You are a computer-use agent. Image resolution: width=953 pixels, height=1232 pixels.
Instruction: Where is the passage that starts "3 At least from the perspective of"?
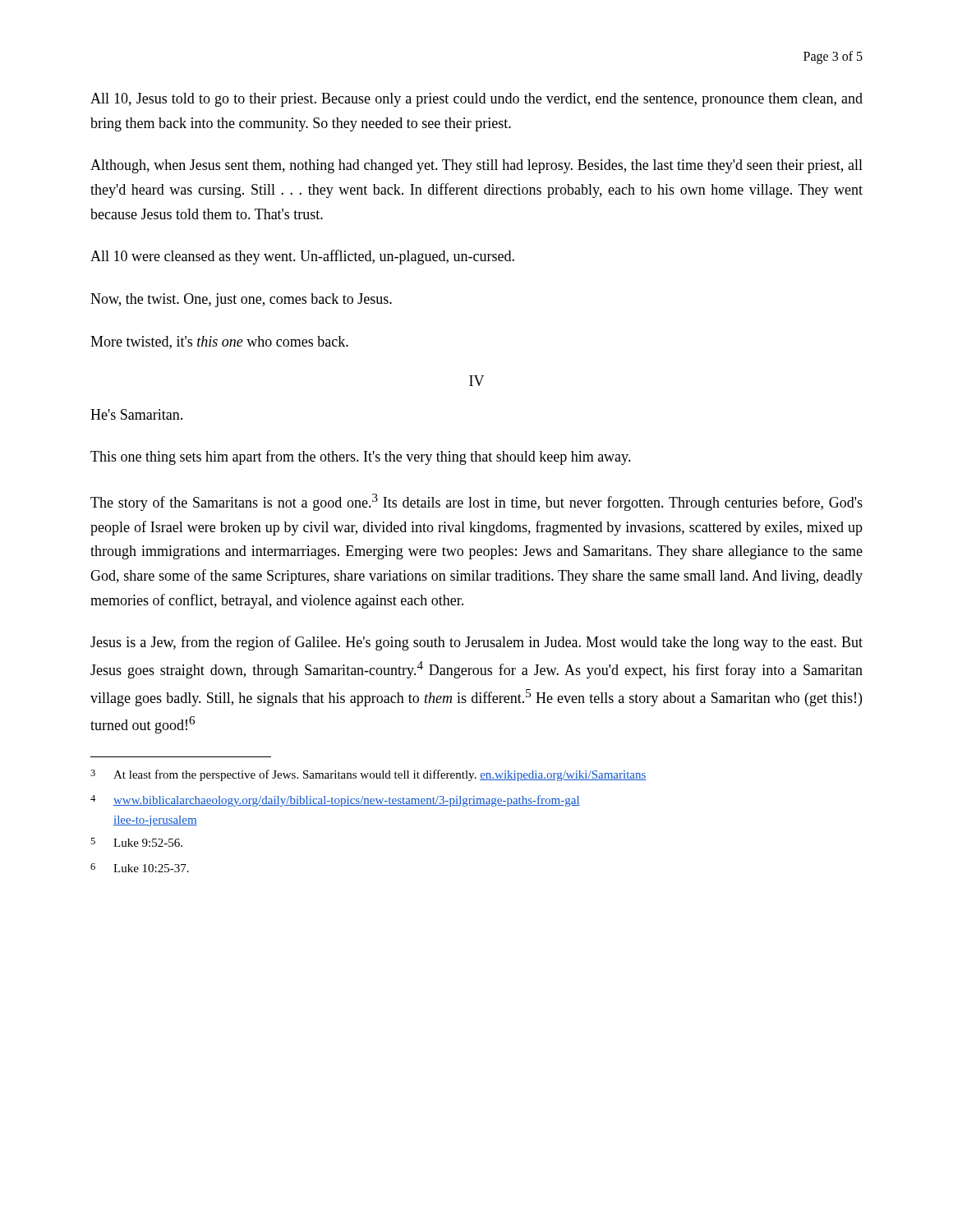[x=476, y=776]
